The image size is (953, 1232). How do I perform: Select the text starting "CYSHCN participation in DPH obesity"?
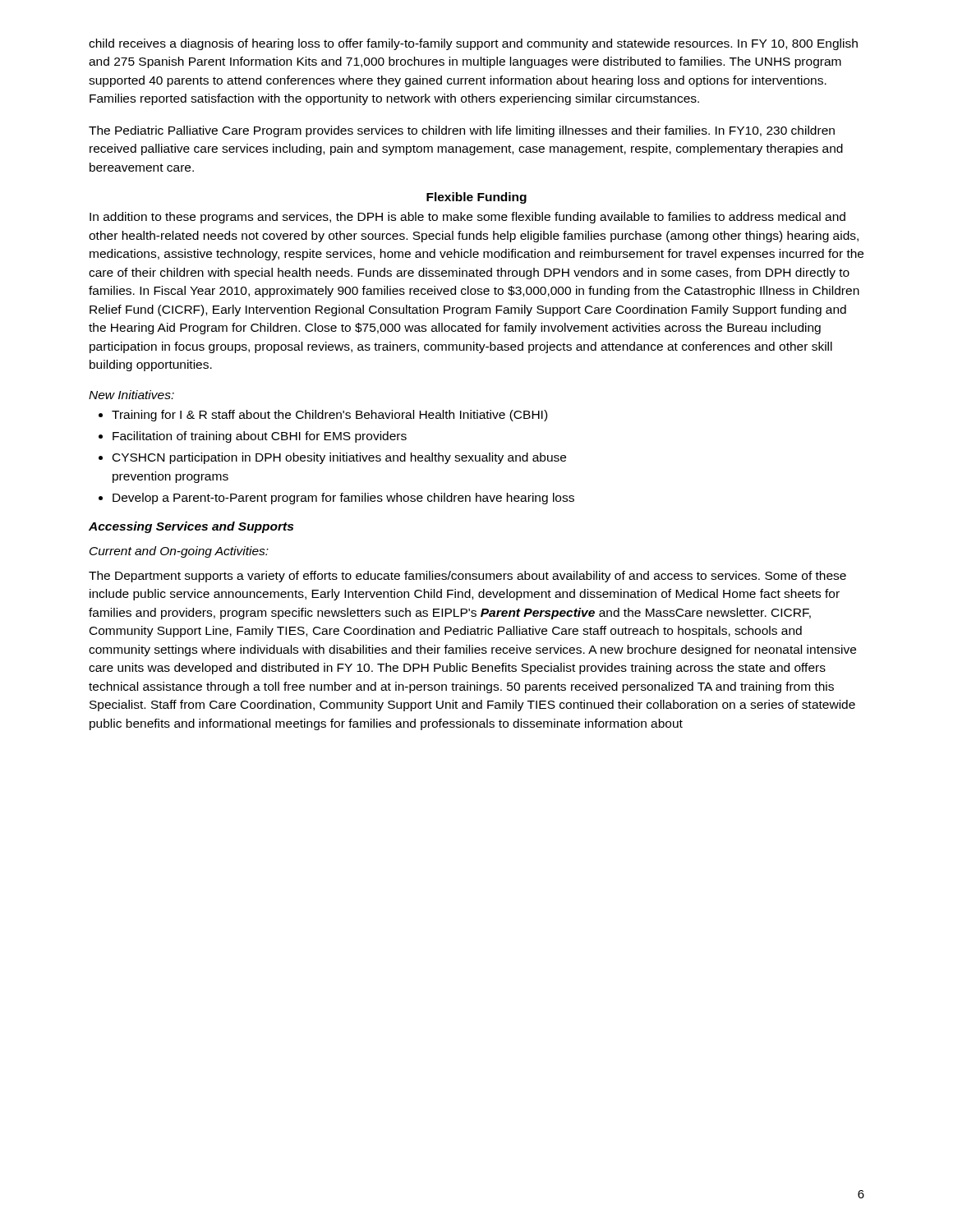tap(339, 467)
